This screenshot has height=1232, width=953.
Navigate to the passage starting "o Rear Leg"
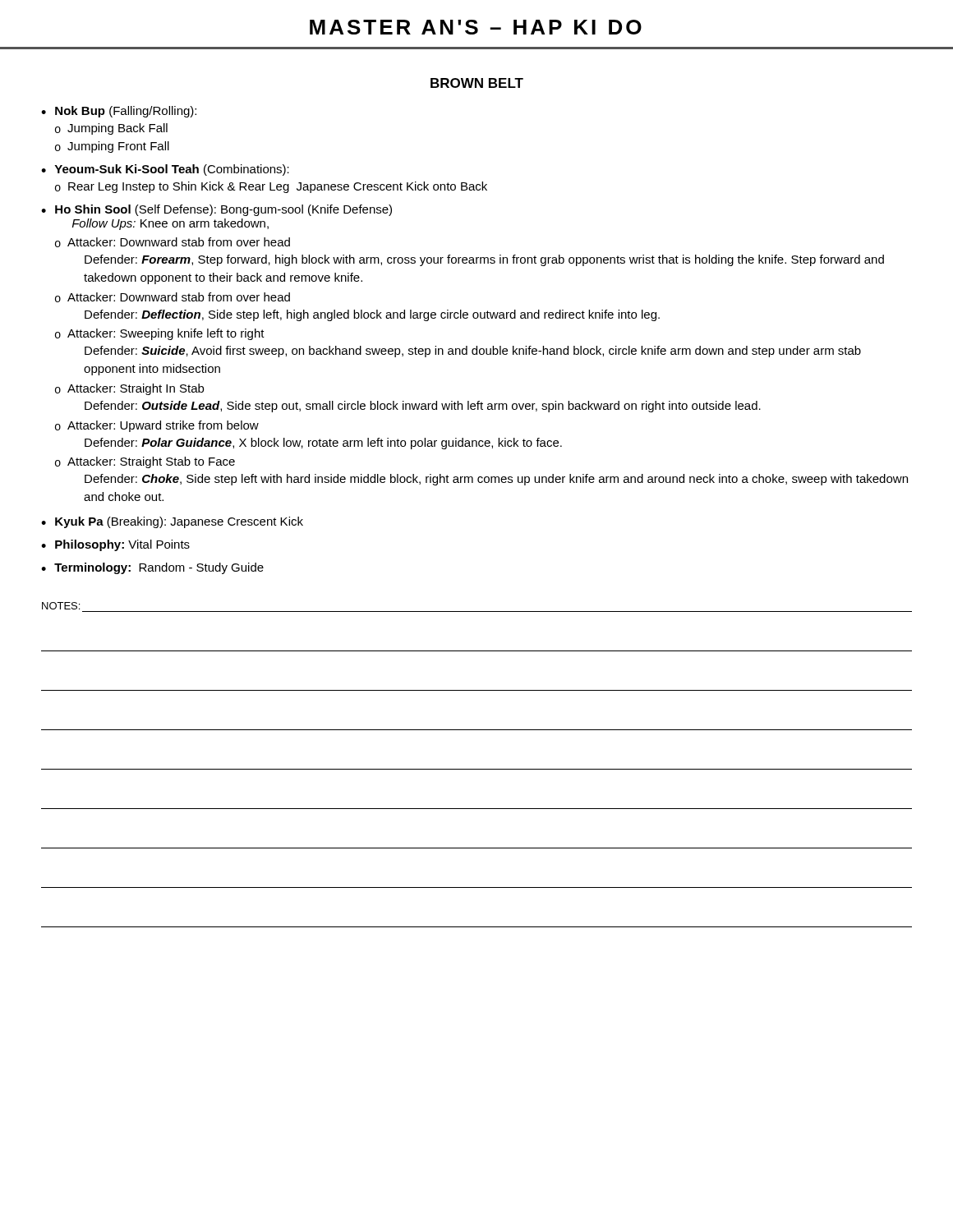[x=483, y=186]
